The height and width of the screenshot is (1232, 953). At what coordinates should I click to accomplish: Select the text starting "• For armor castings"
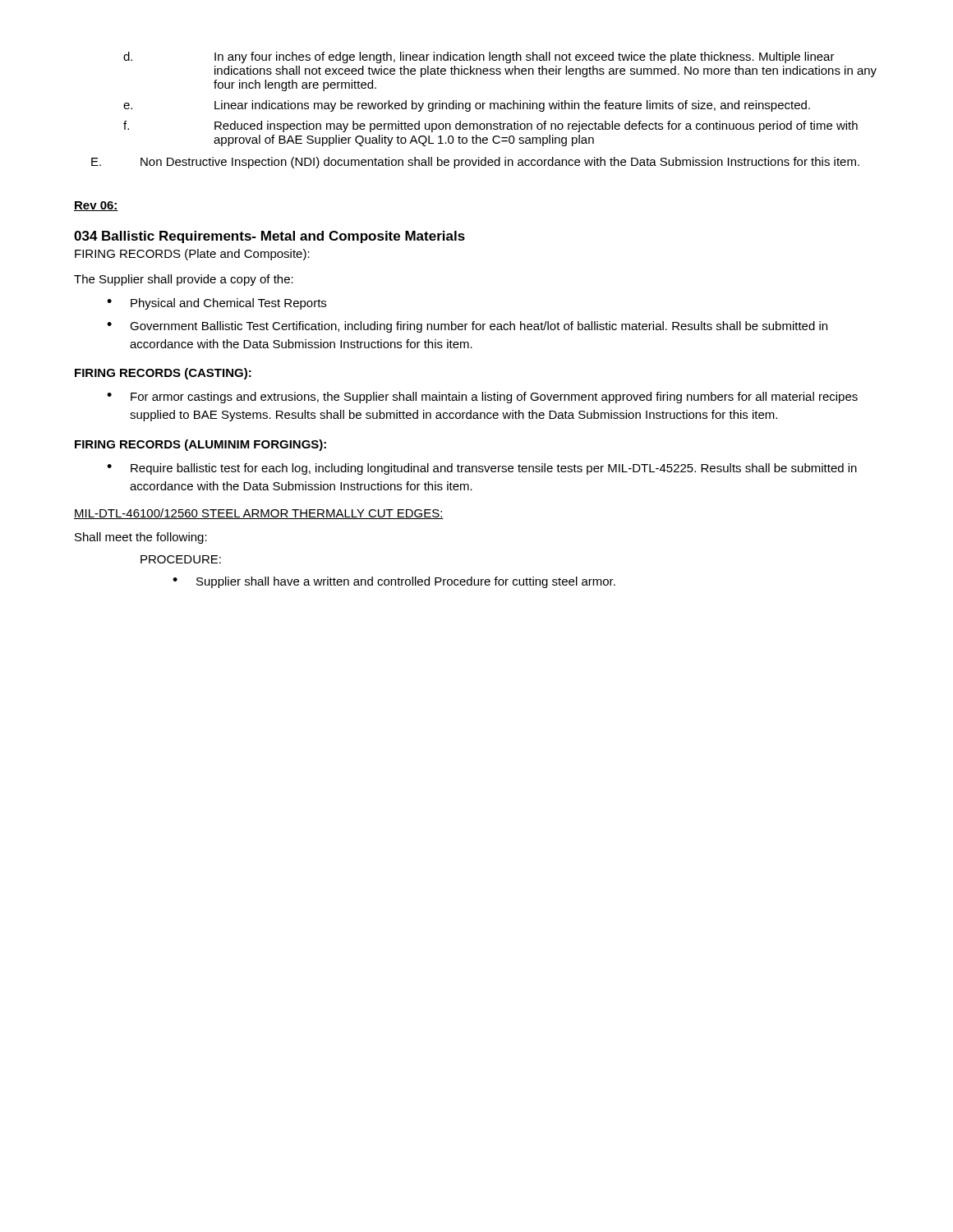tap(493, 406)
